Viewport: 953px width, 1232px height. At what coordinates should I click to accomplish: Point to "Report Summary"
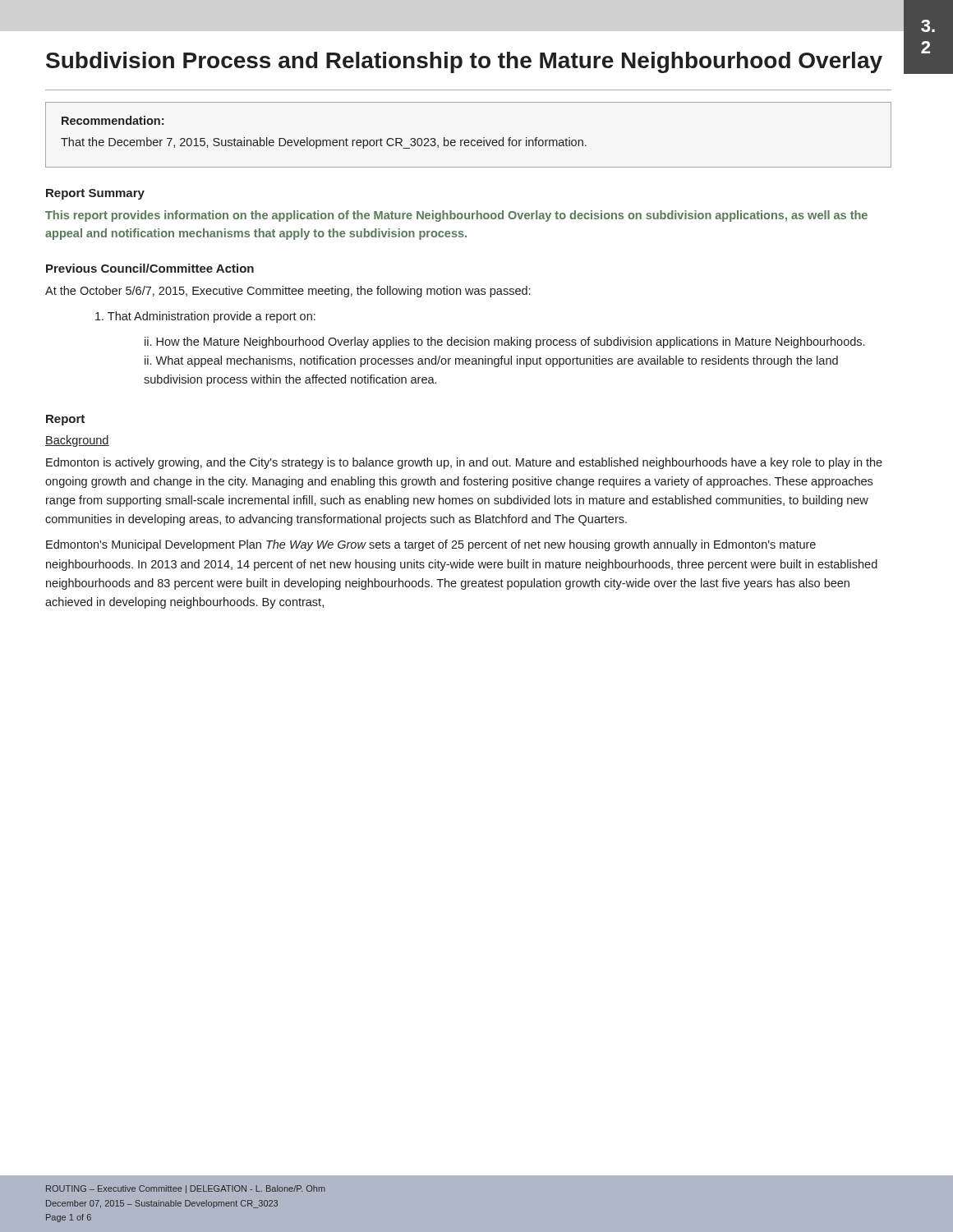pos(95,192)
